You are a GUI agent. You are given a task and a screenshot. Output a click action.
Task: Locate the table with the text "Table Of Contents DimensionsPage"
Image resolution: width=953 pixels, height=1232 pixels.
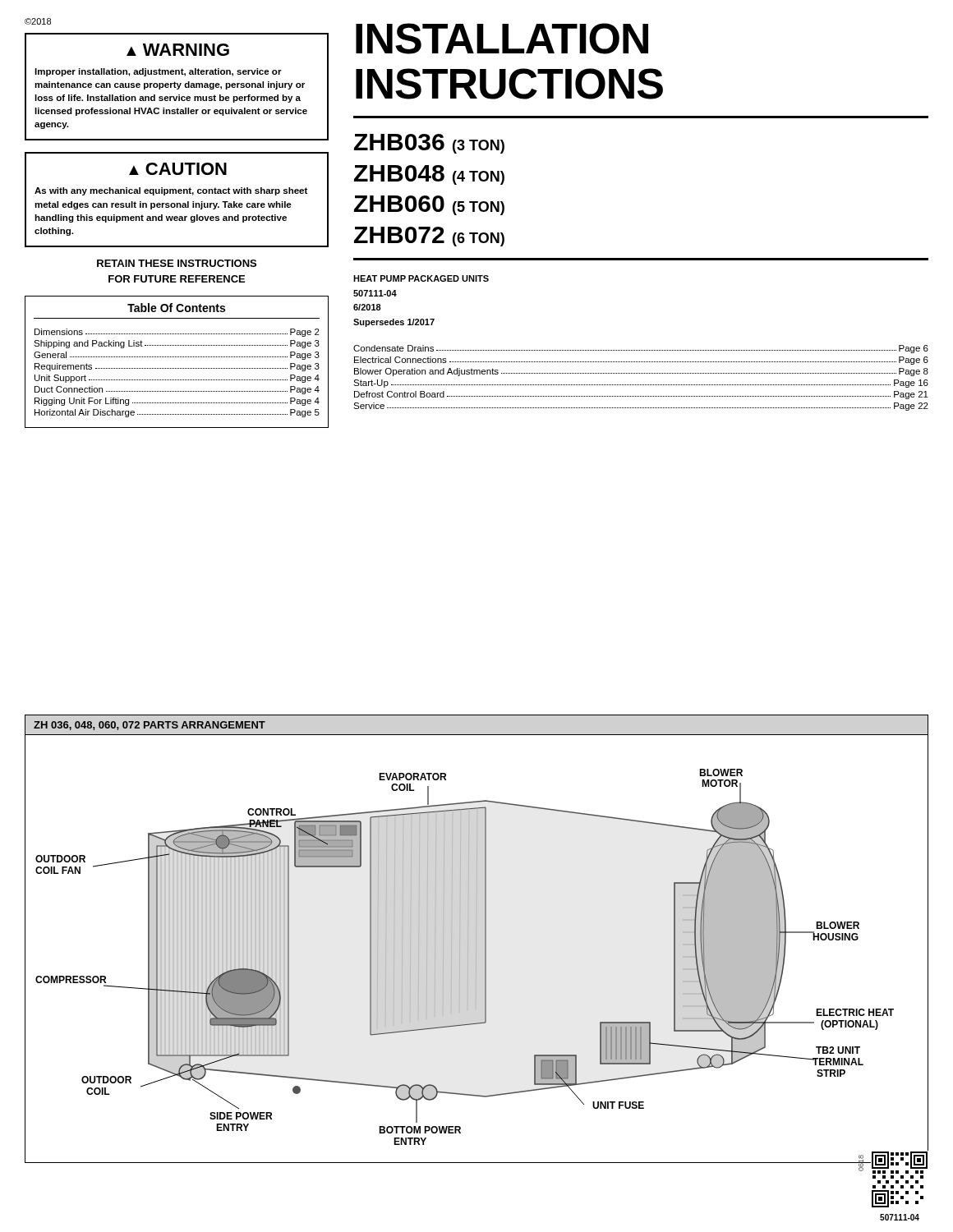click(x=177, y=362)
